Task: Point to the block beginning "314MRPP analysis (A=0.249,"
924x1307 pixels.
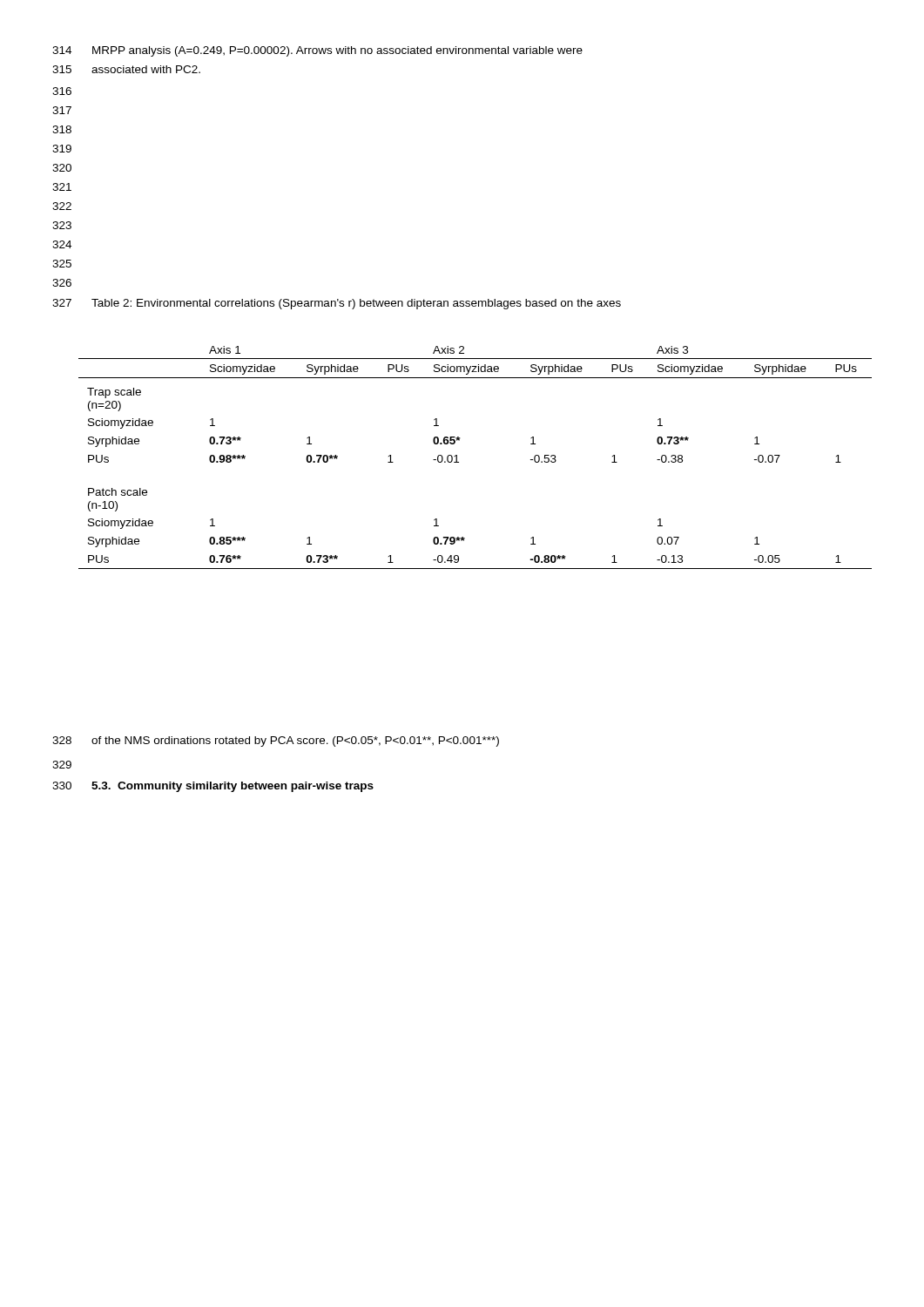Action: pos(317,51)
